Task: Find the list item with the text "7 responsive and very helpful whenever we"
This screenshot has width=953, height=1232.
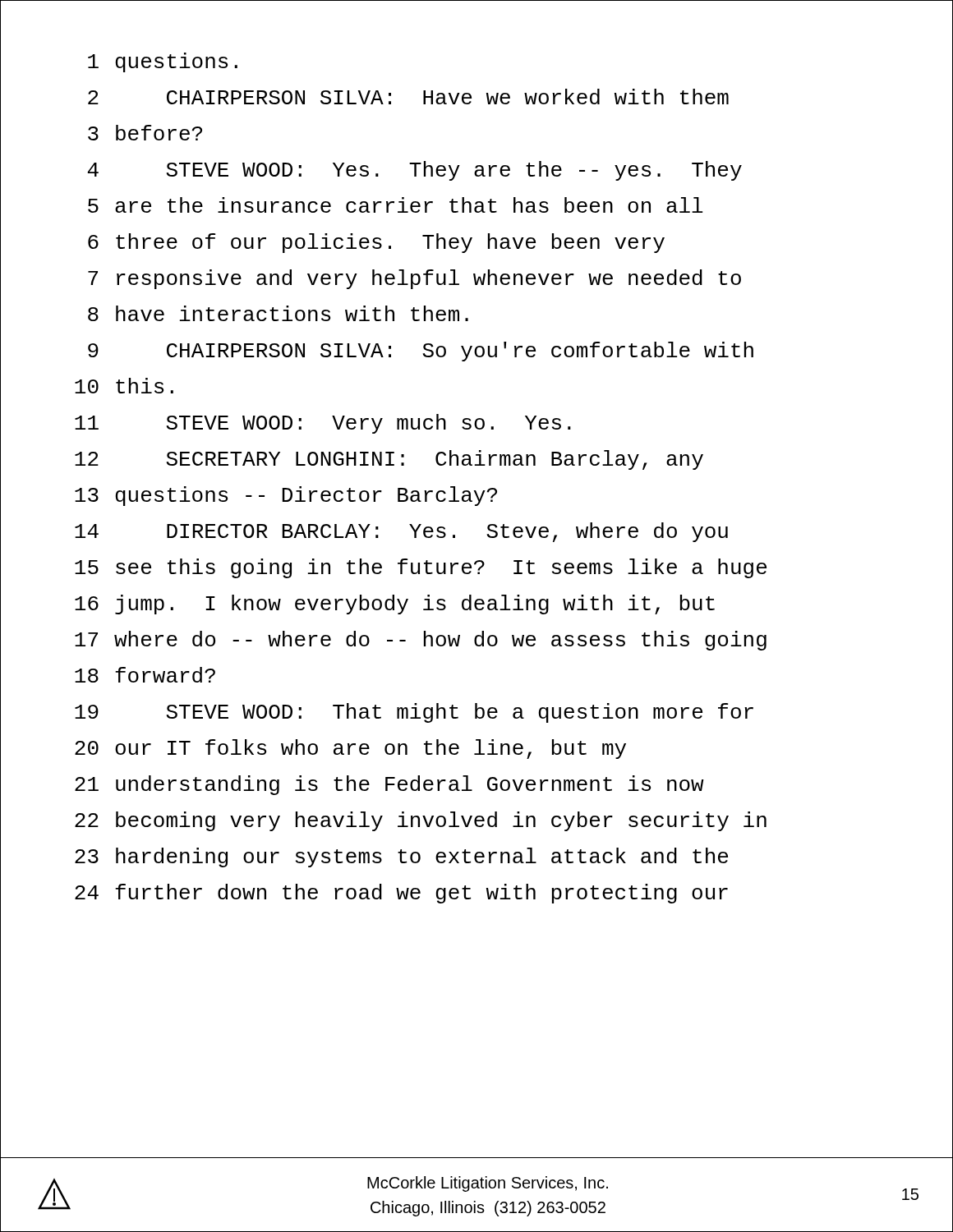Action: pyautogui.click(x=476, y=279)
